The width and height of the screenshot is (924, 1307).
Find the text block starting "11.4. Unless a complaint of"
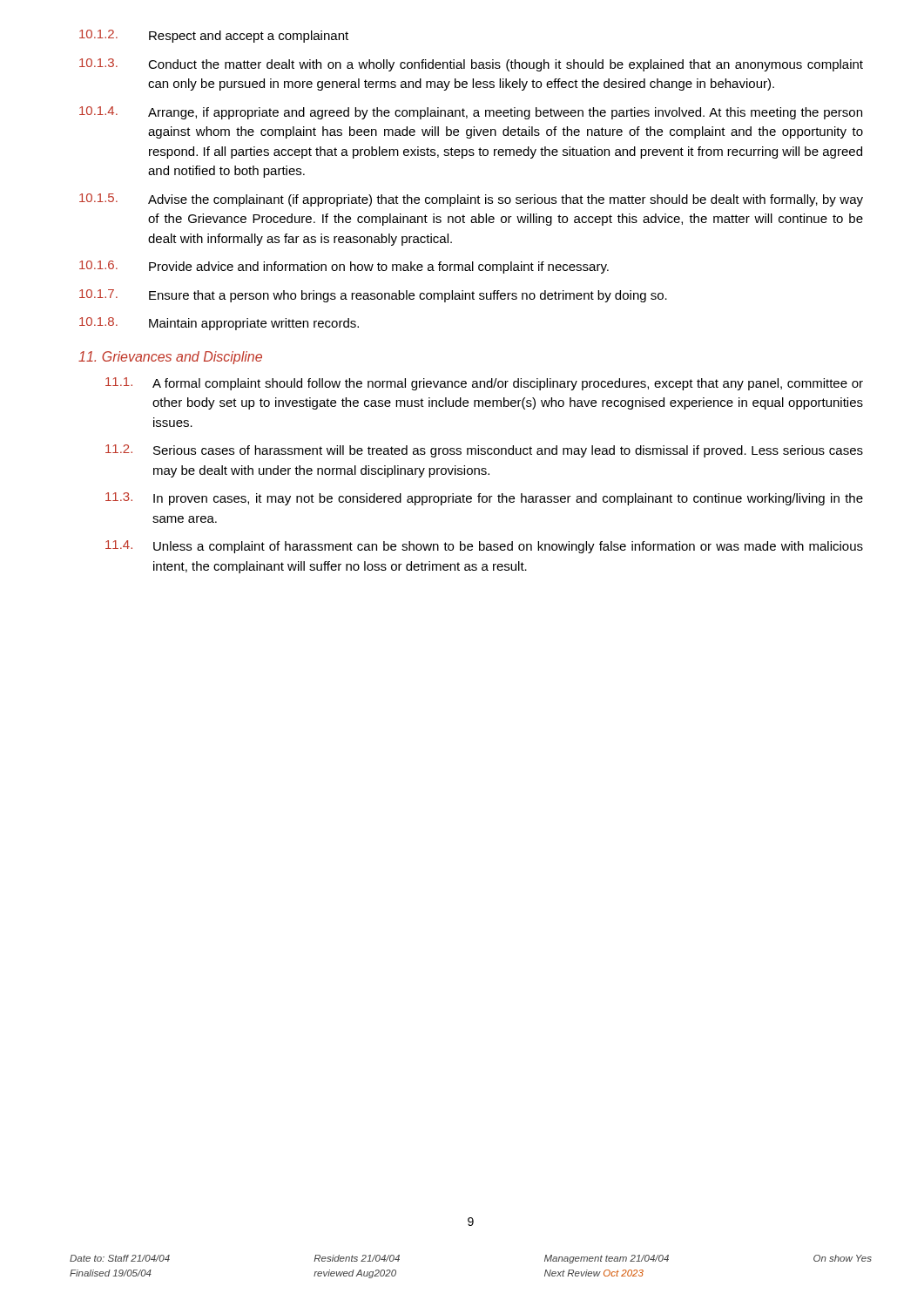pos(484,556)
